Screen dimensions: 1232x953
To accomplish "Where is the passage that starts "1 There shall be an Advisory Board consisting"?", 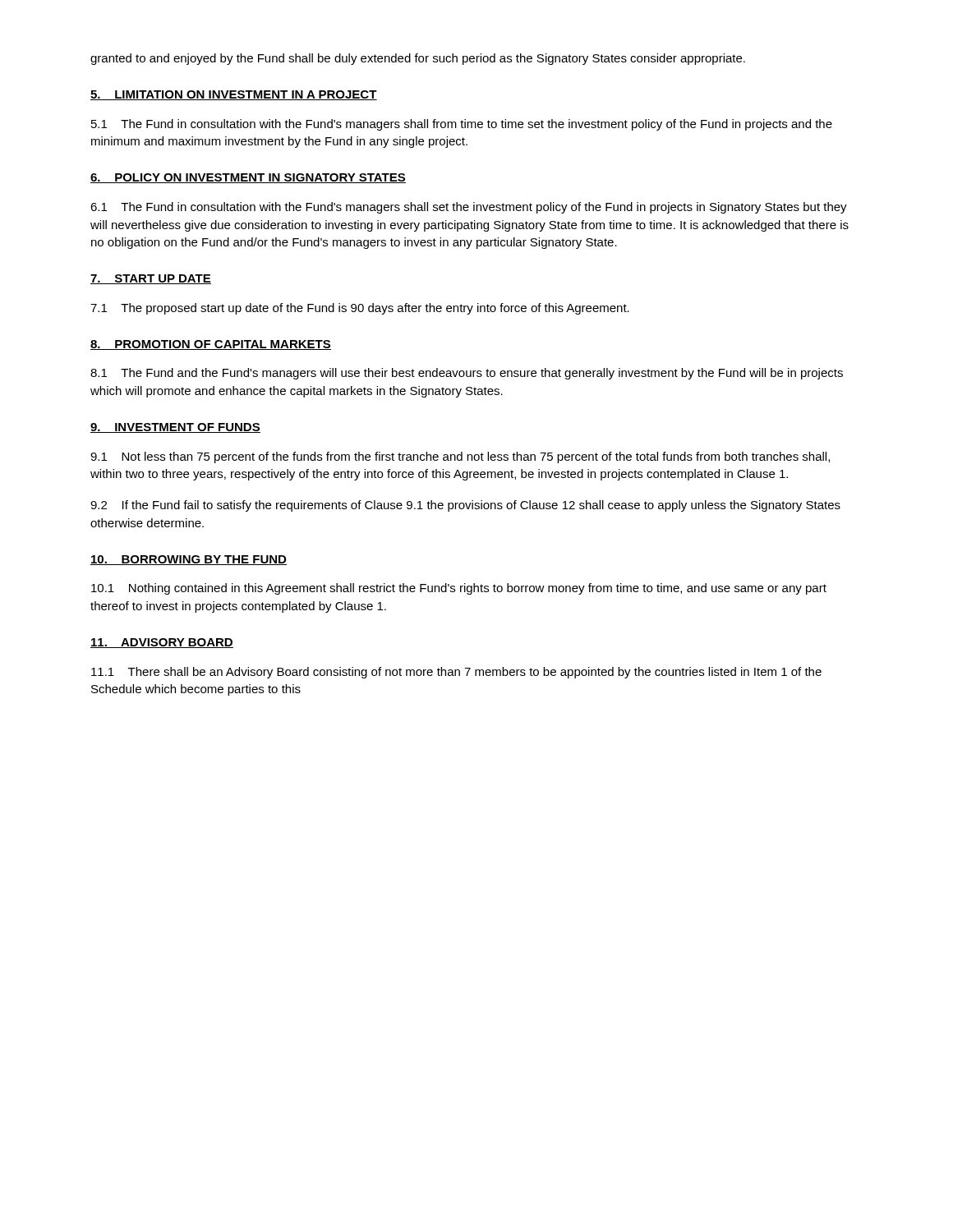I will 456,680.
